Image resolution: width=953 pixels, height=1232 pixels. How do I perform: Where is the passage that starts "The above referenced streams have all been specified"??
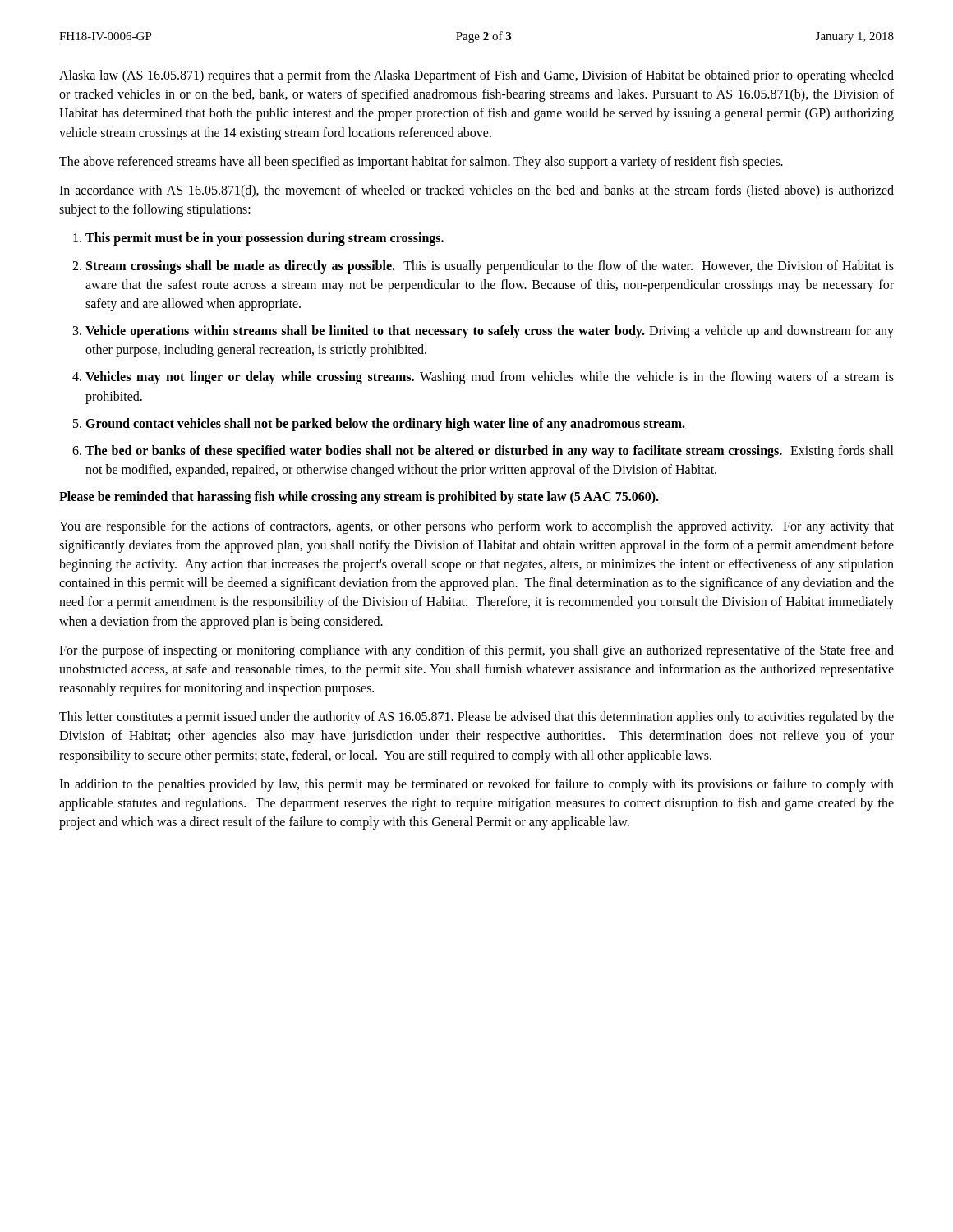476,161
